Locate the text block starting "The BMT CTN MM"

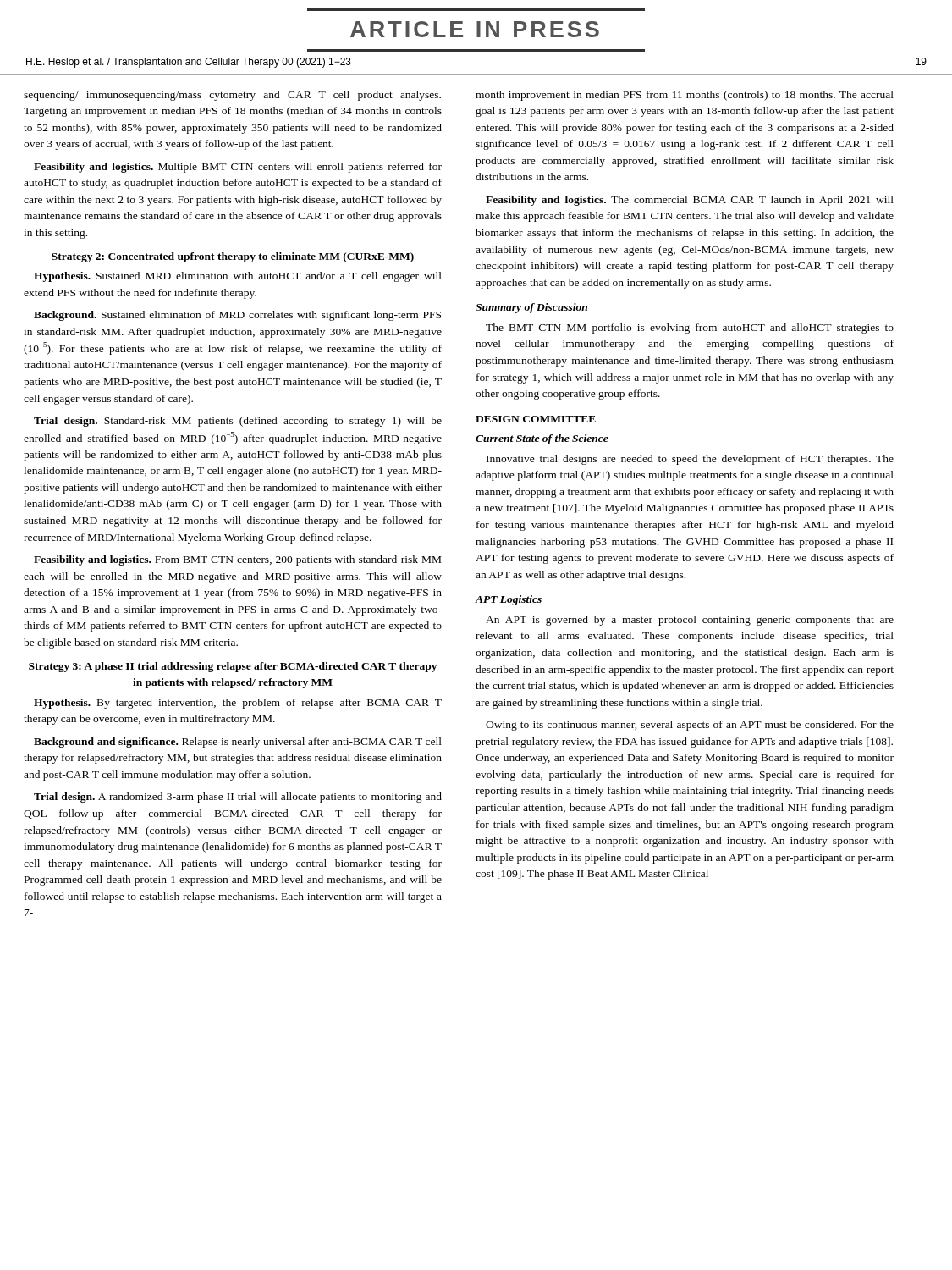[x=685, y=360]
